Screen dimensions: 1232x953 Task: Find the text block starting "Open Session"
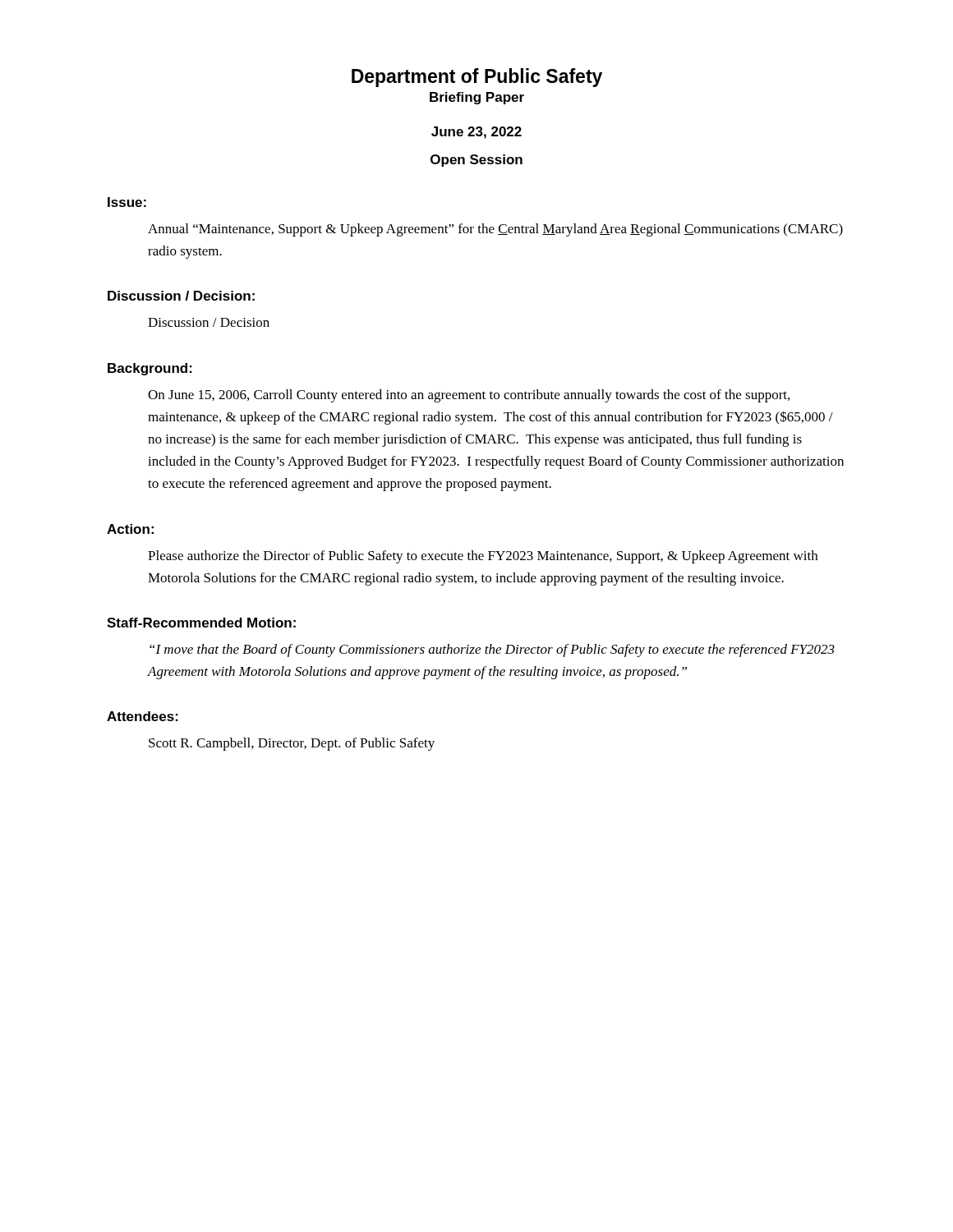[476, 160]
